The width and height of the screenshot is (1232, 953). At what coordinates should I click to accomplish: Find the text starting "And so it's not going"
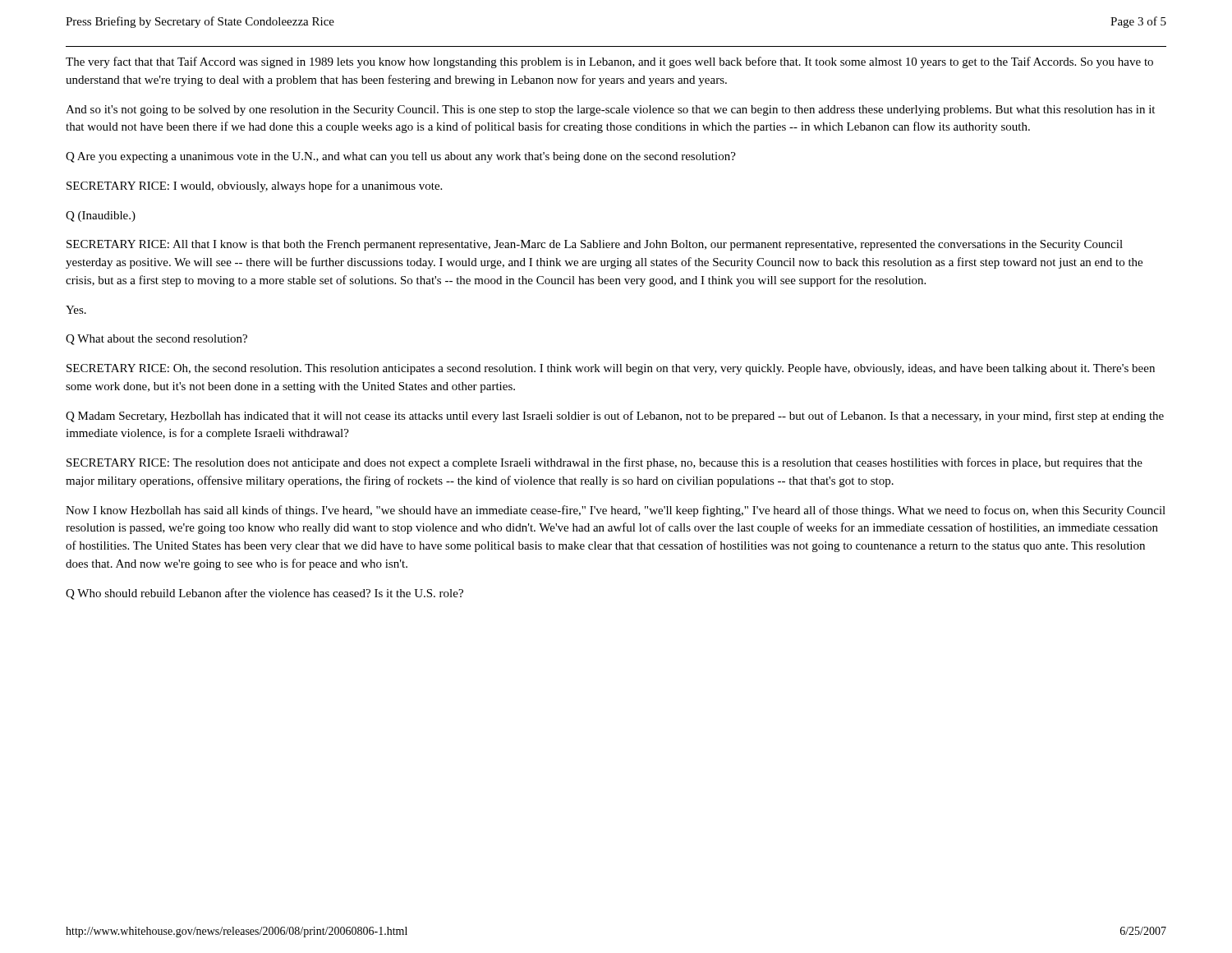tap(610, 118)
